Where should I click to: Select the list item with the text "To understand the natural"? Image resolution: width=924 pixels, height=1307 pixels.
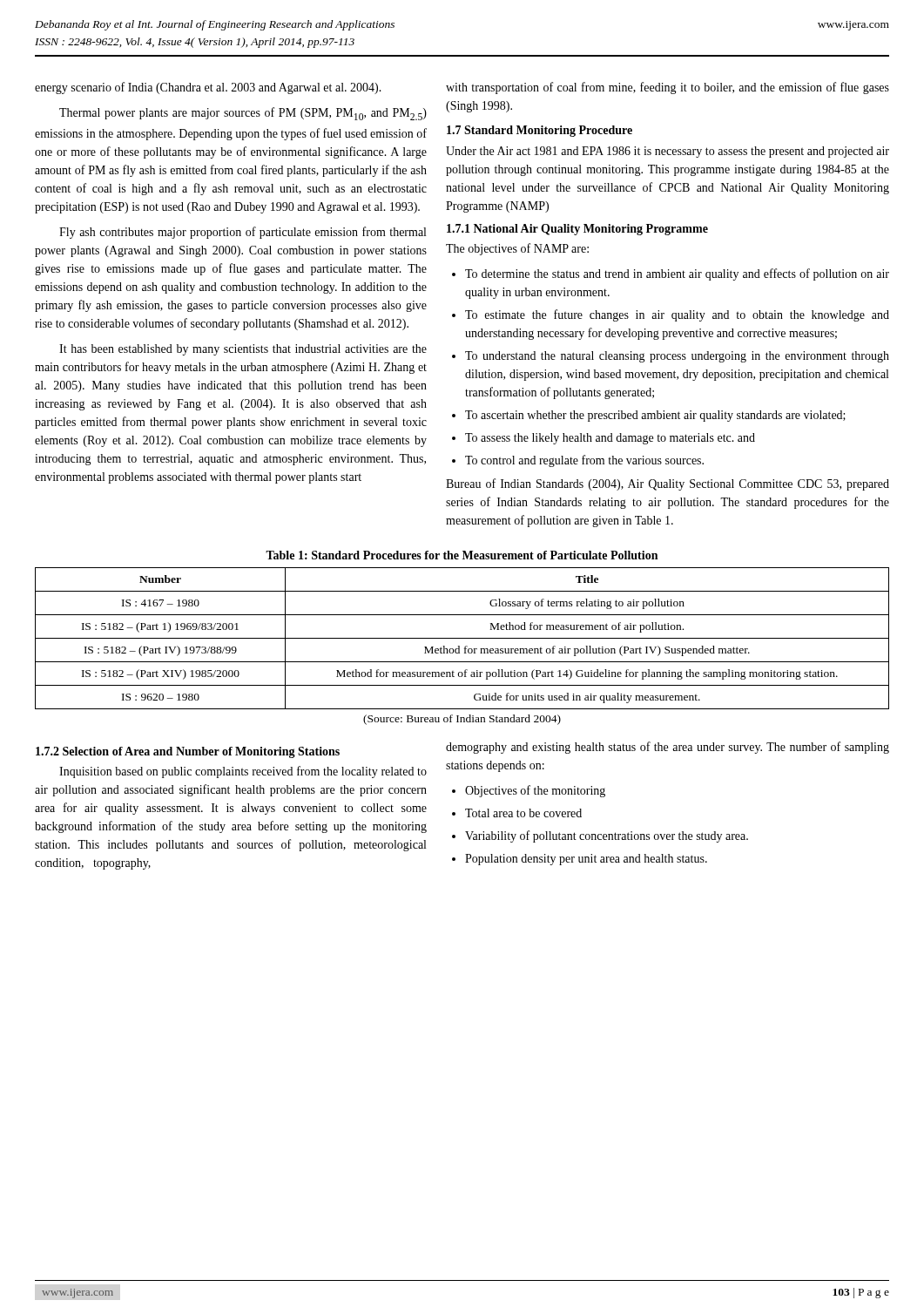(x=677, y=374)
